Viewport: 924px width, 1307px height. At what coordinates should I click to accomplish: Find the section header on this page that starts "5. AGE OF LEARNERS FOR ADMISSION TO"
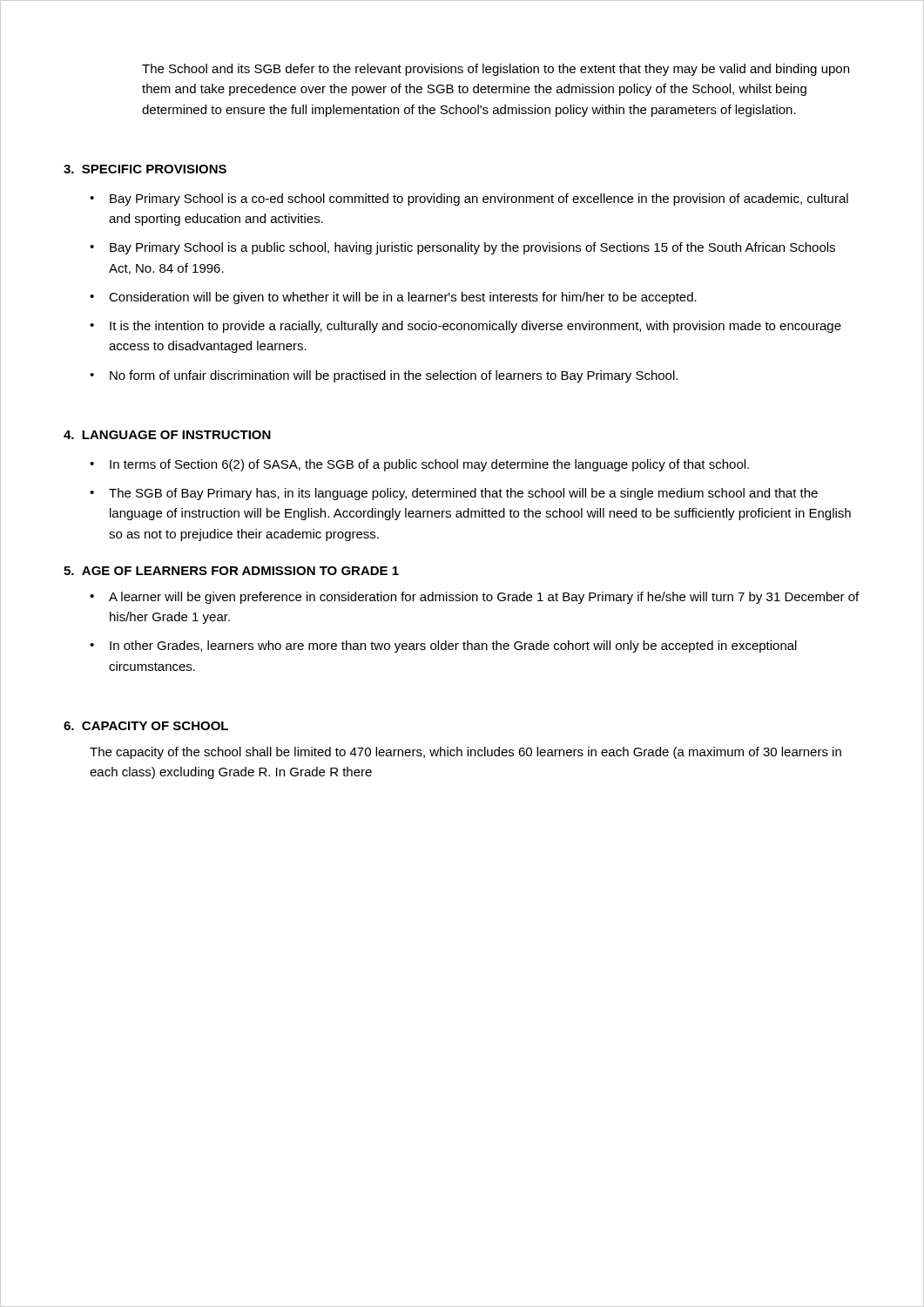tap(231, 570)
